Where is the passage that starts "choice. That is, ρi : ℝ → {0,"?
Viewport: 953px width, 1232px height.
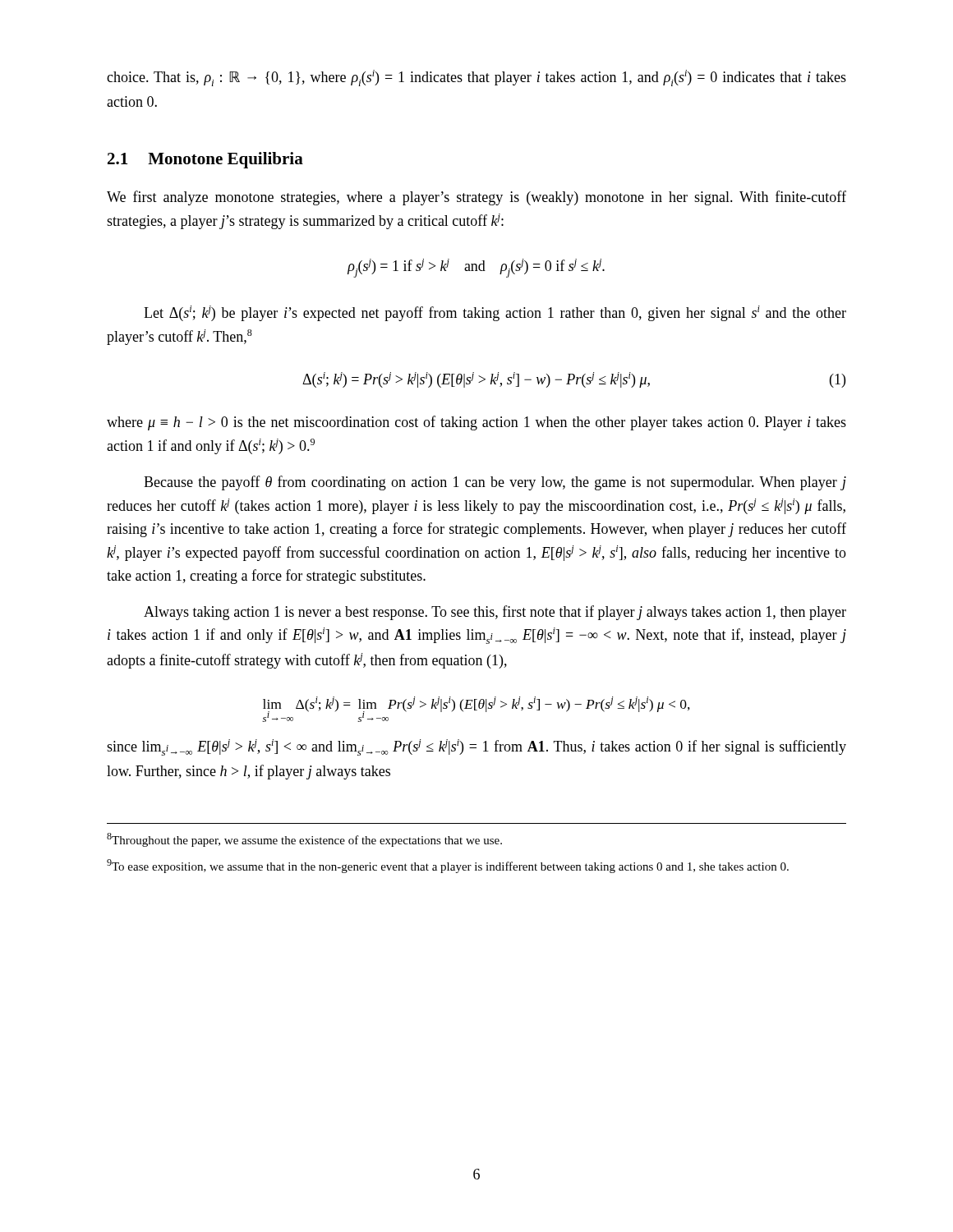tap(476, 90)
